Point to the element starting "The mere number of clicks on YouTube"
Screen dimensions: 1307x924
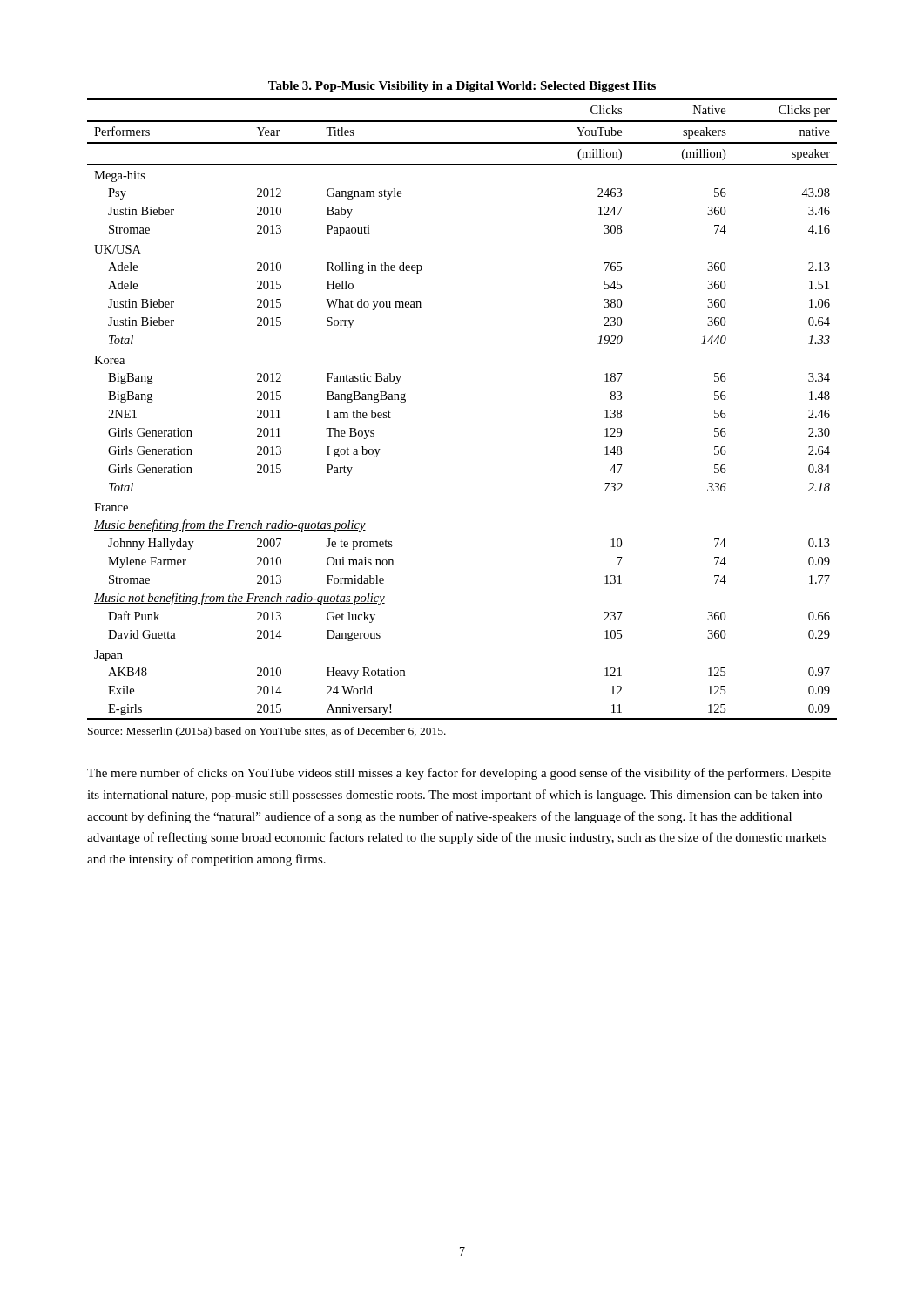(459, 816)
